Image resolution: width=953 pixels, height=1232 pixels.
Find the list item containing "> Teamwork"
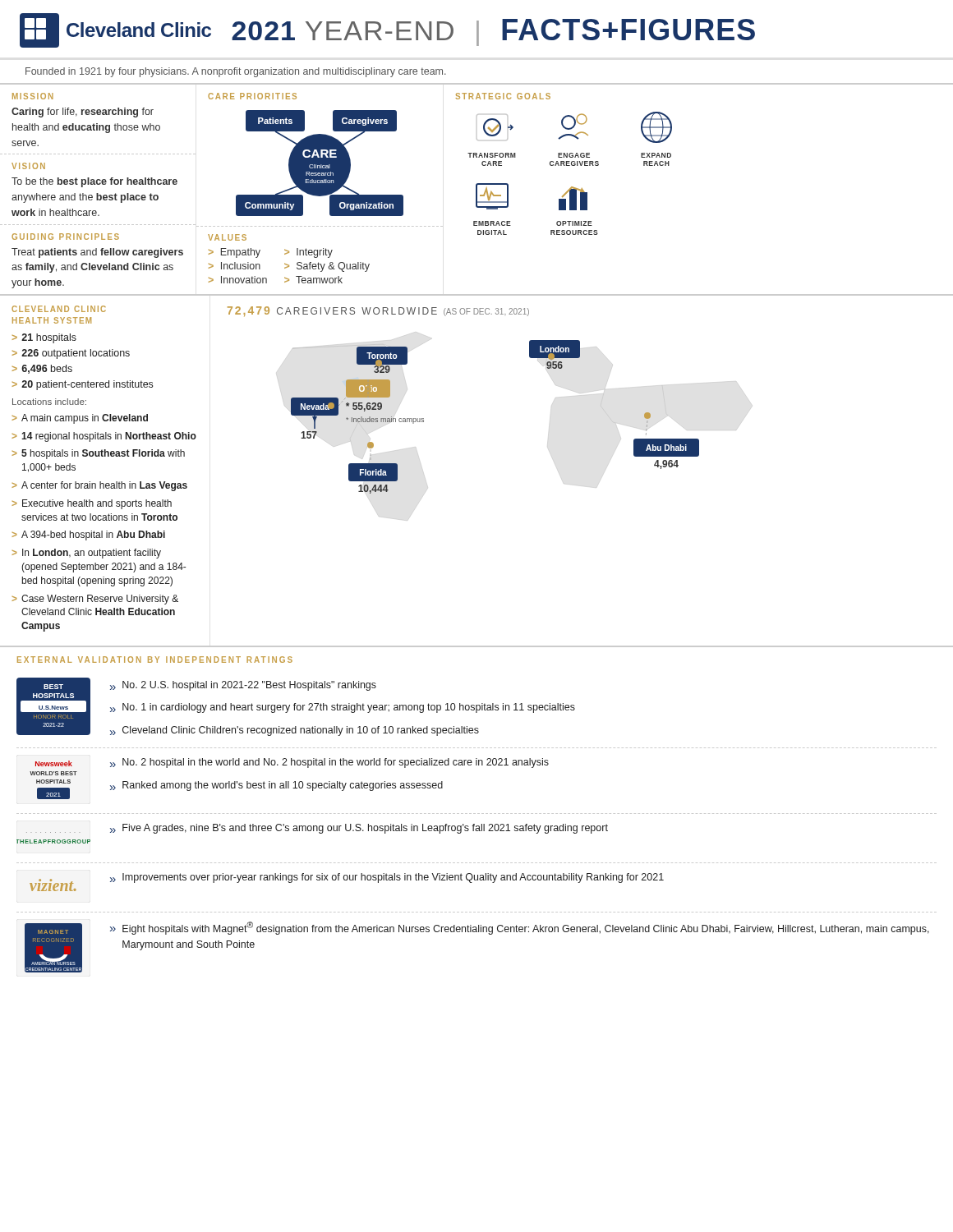pyautogui.click(x=313, y=280)
